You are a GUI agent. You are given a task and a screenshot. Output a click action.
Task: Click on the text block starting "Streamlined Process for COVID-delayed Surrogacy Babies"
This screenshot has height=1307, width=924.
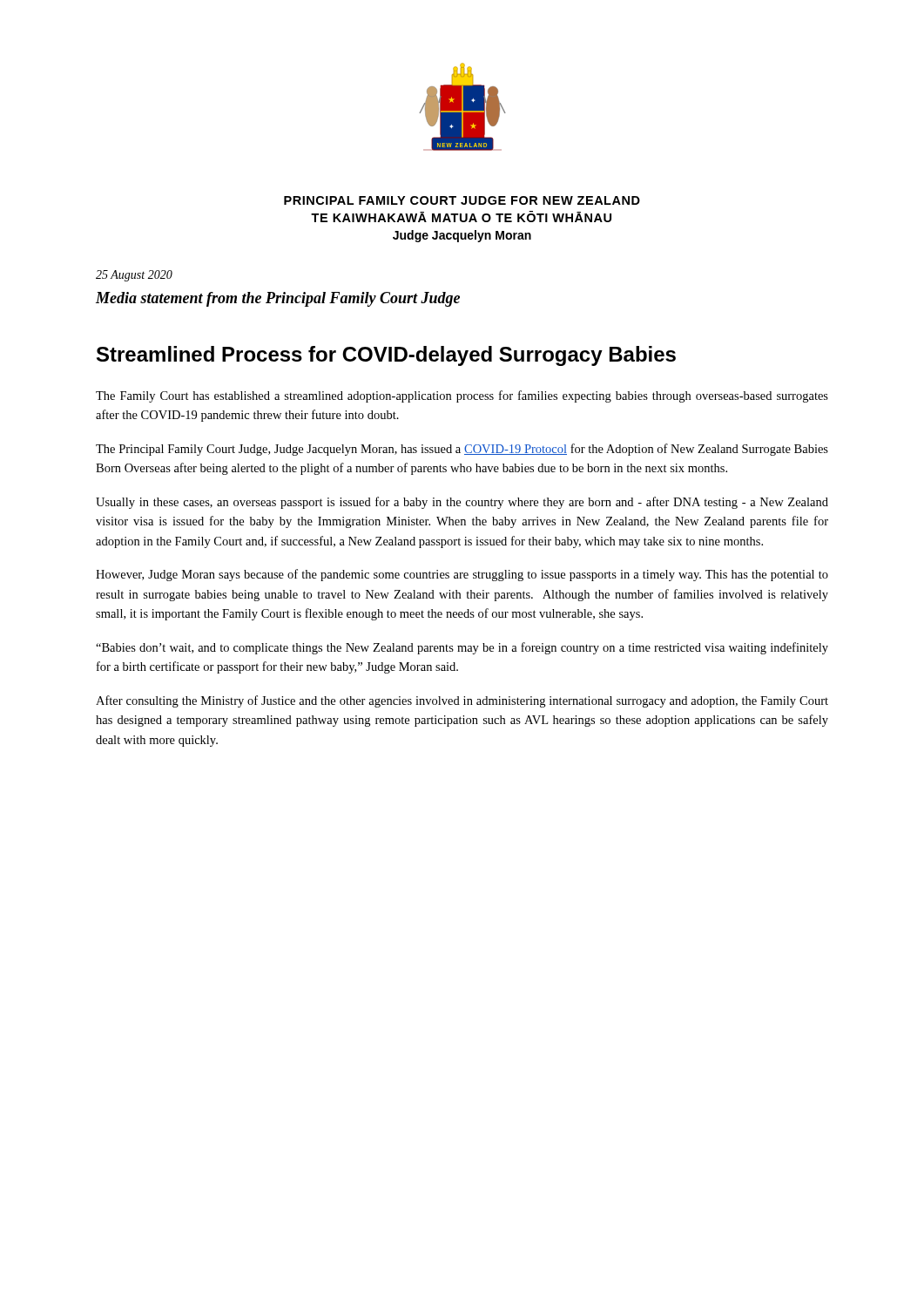(x=462, y=355)
